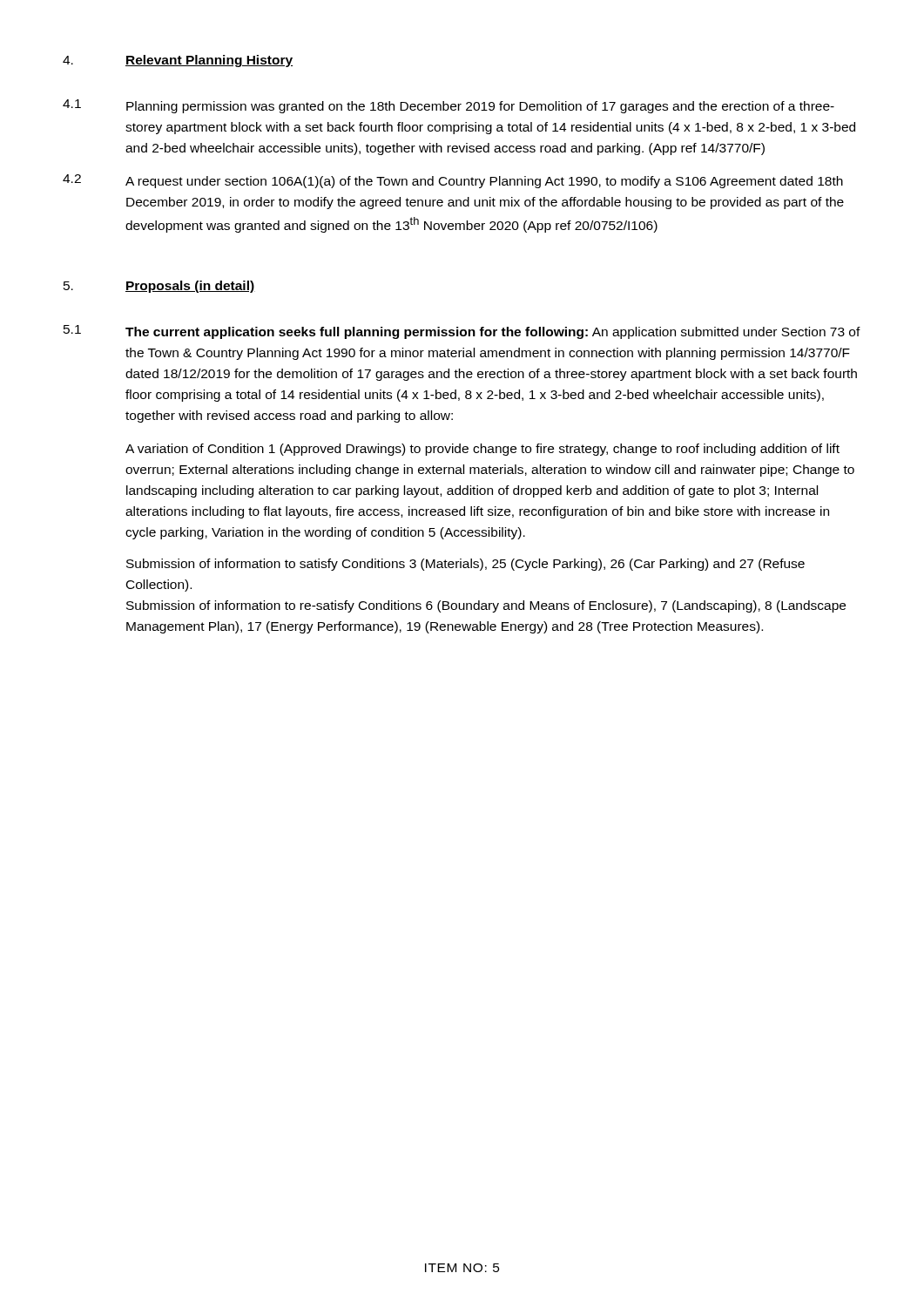Point to the text starting "1 Planning permission was"
The height and width of the screenshot is (1307, 924).
tap(462, 127)
